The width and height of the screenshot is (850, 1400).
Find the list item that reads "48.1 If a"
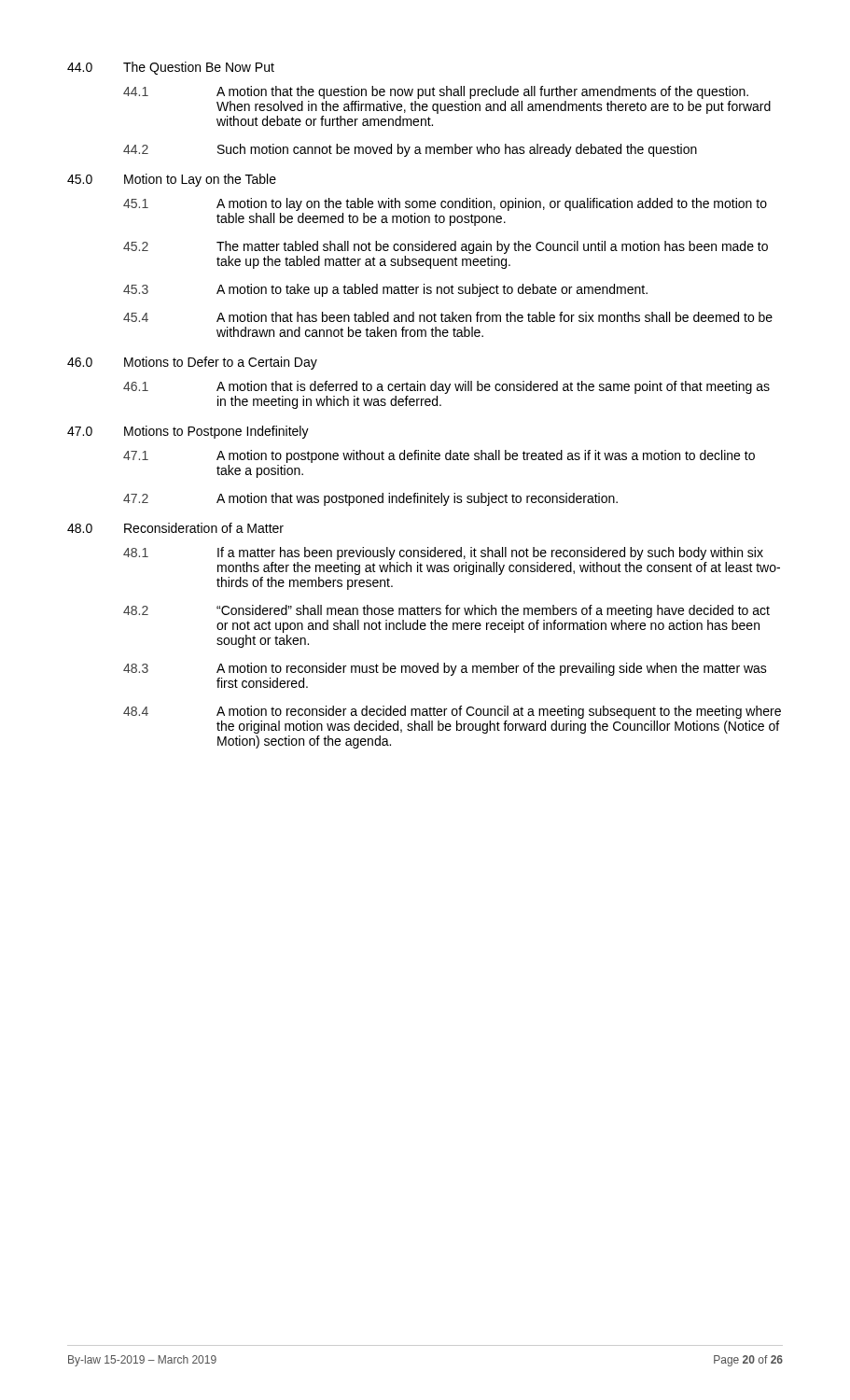(x=453, y=567)
